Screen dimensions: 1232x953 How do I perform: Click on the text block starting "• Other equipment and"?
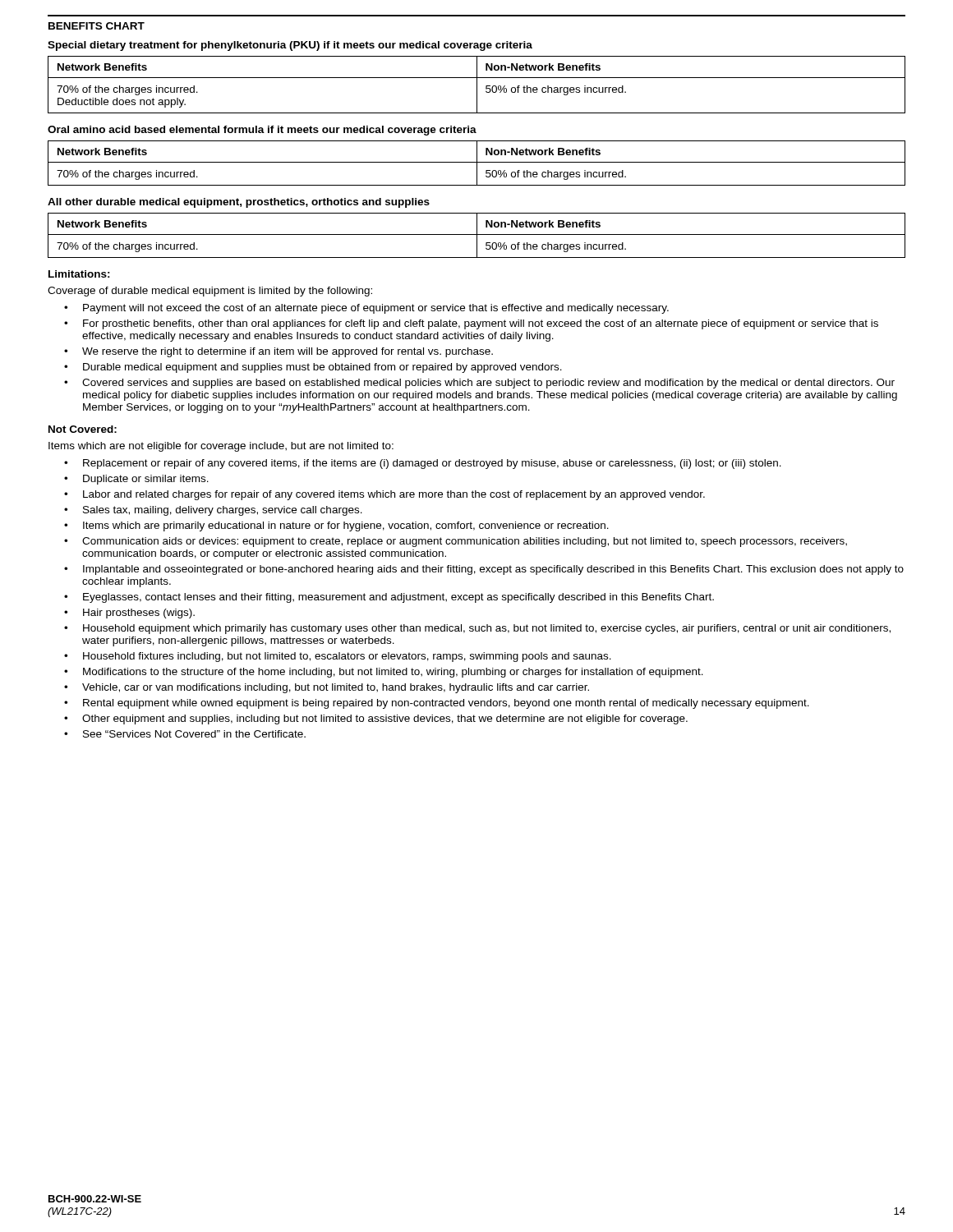[x=485, y=718]
